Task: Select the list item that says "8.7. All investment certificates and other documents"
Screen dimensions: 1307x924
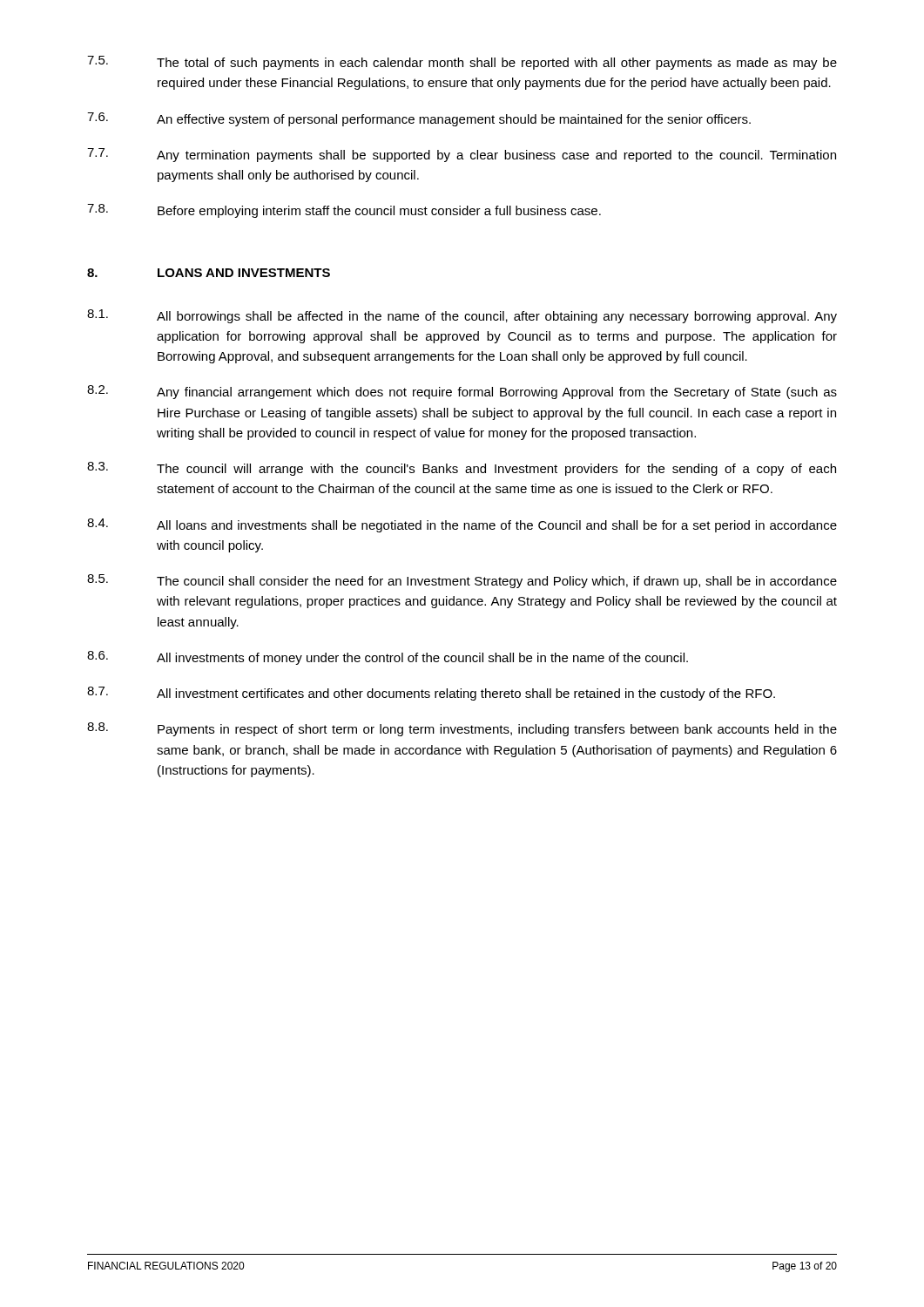Action: (x=462, y=693)
